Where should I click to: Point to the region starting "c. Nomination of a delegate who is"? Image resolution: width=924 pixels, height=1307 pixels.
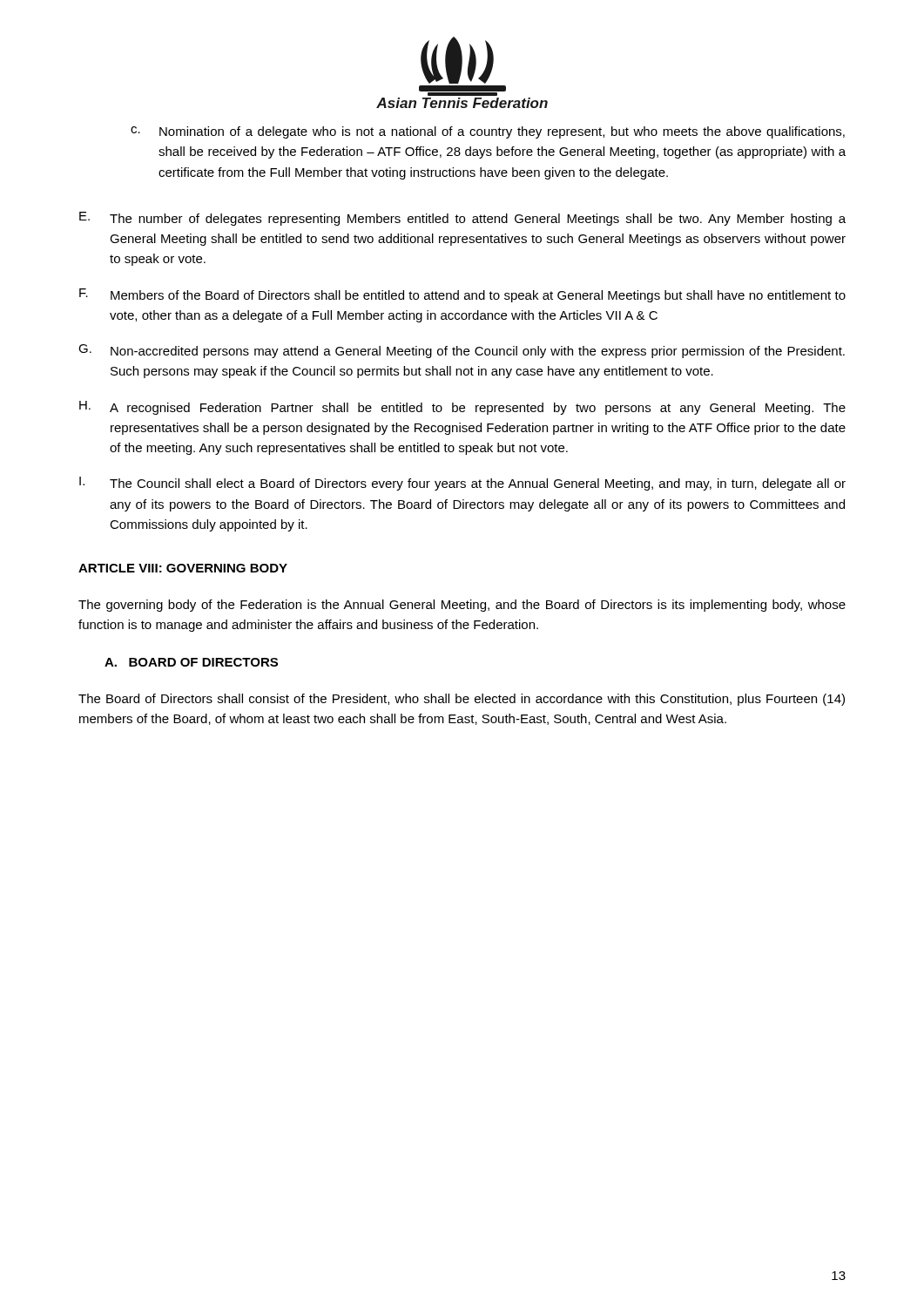488,152
